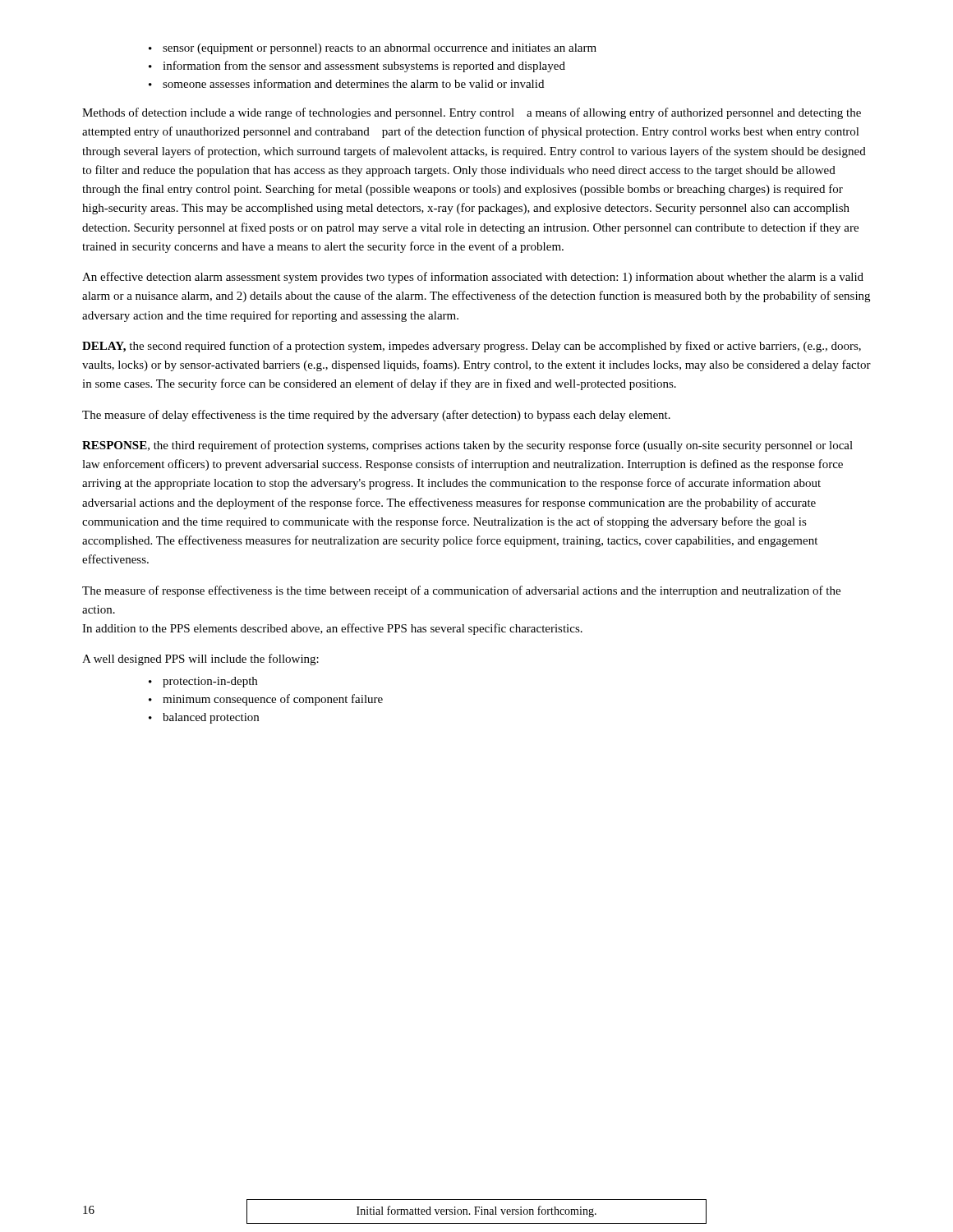Locate the text block starting "• information from the sensor and assessment subsystems"
This screenshot has width=953, height=1232.
pos(509,67)
